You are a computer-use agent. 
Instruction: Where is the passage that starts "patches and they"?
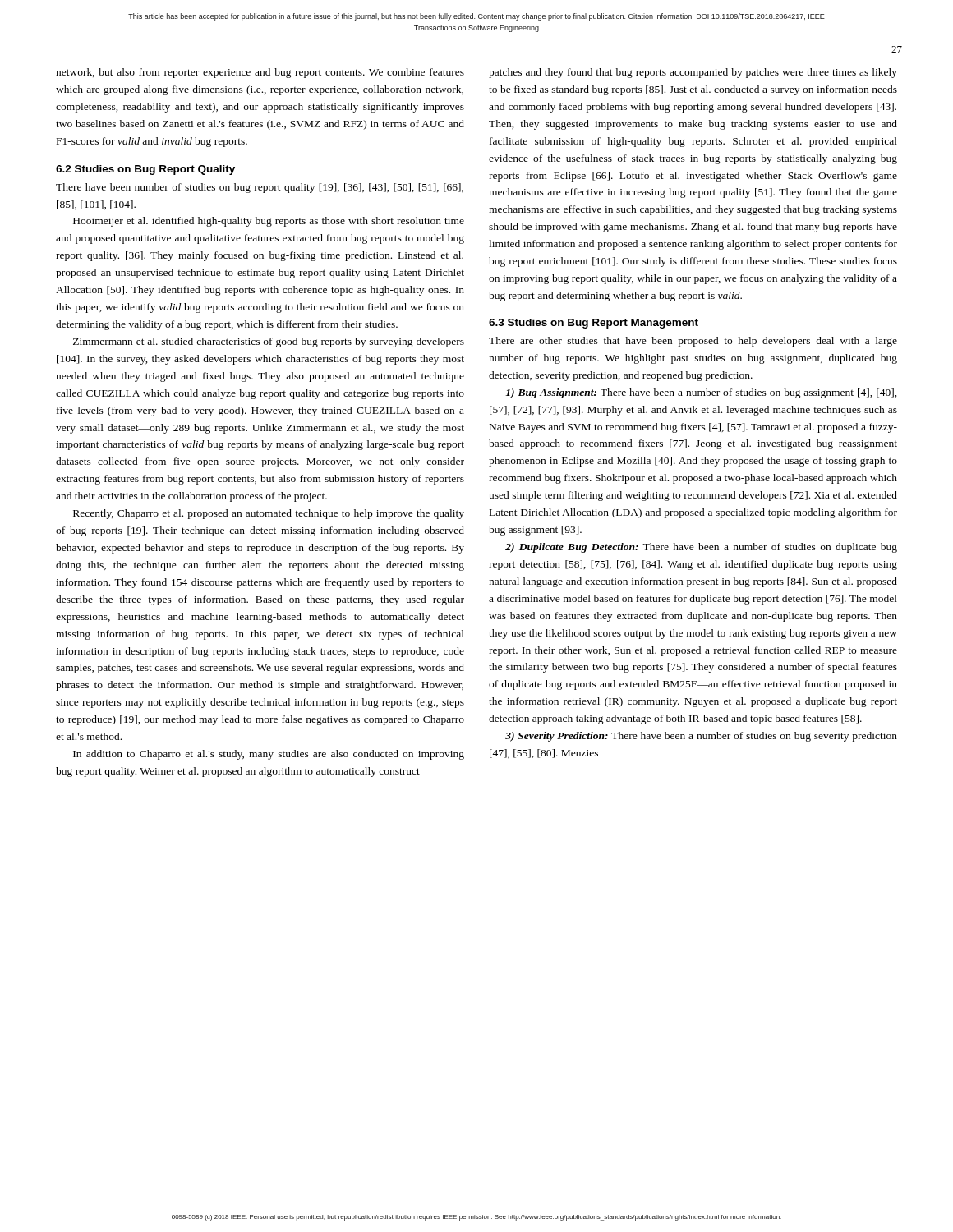pyautogui.click(x=693, y=184)
